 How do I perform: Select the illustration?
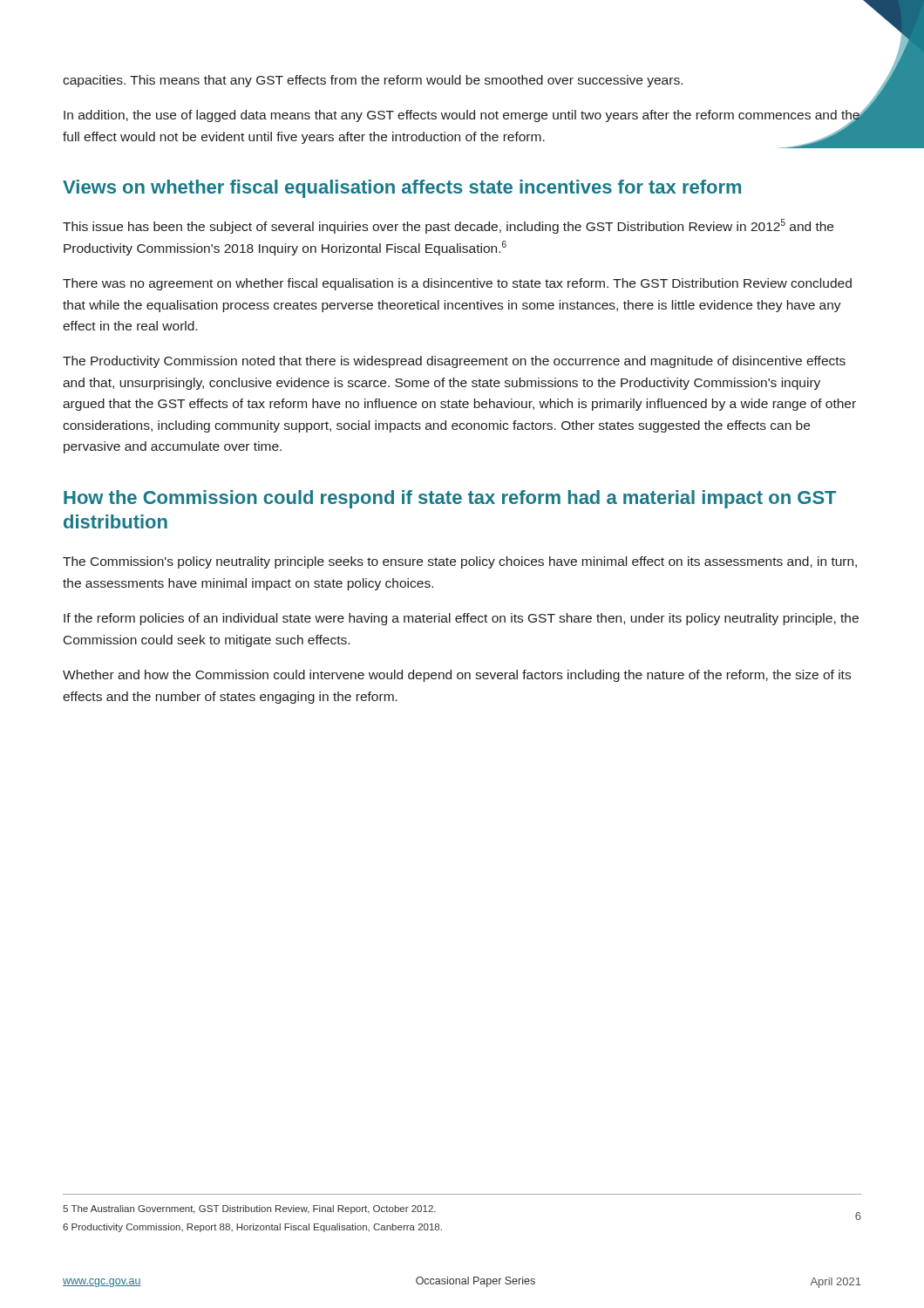pos(850,74)
